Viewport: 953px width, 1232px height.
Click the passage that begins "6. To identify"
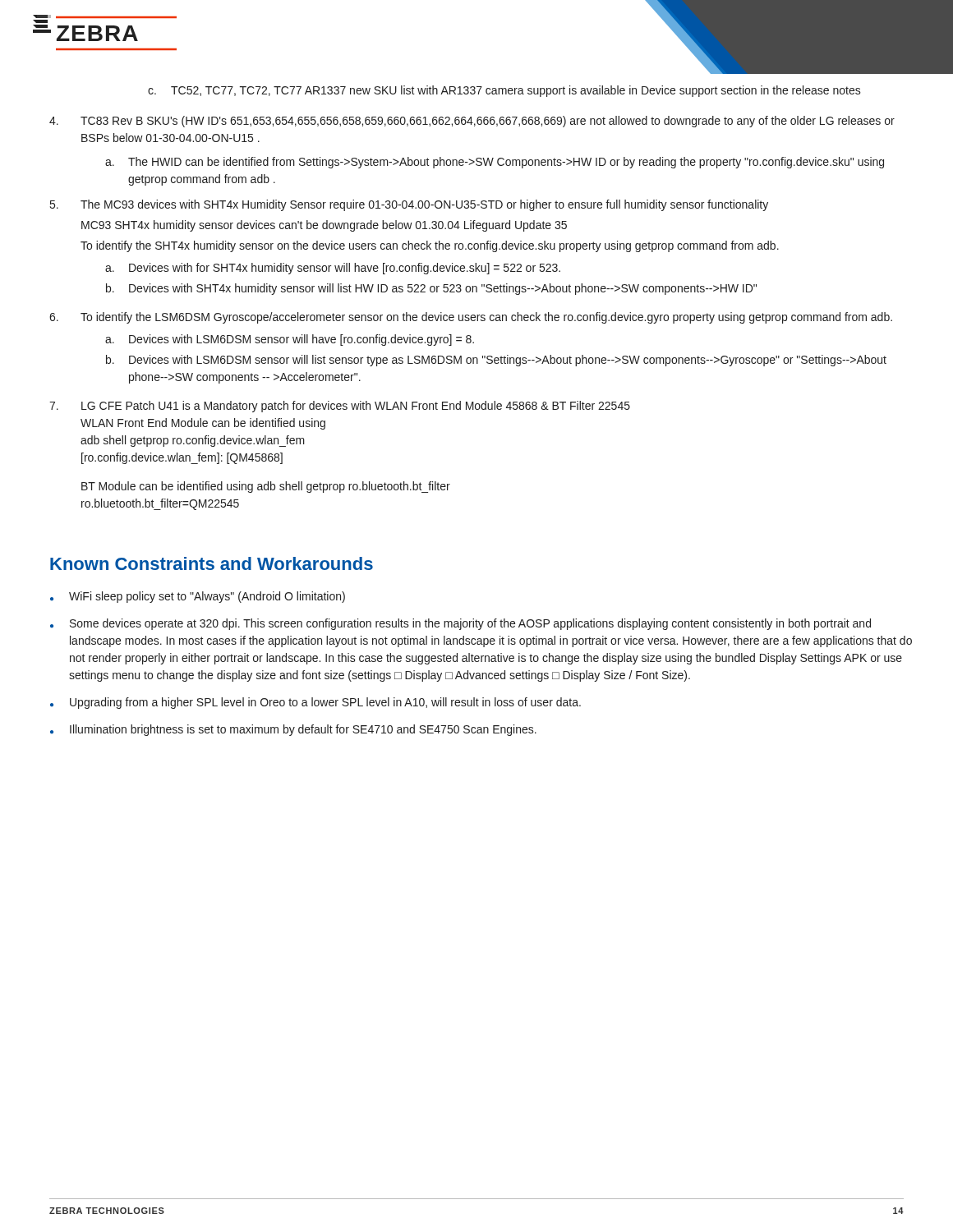(x=471, y=317)
